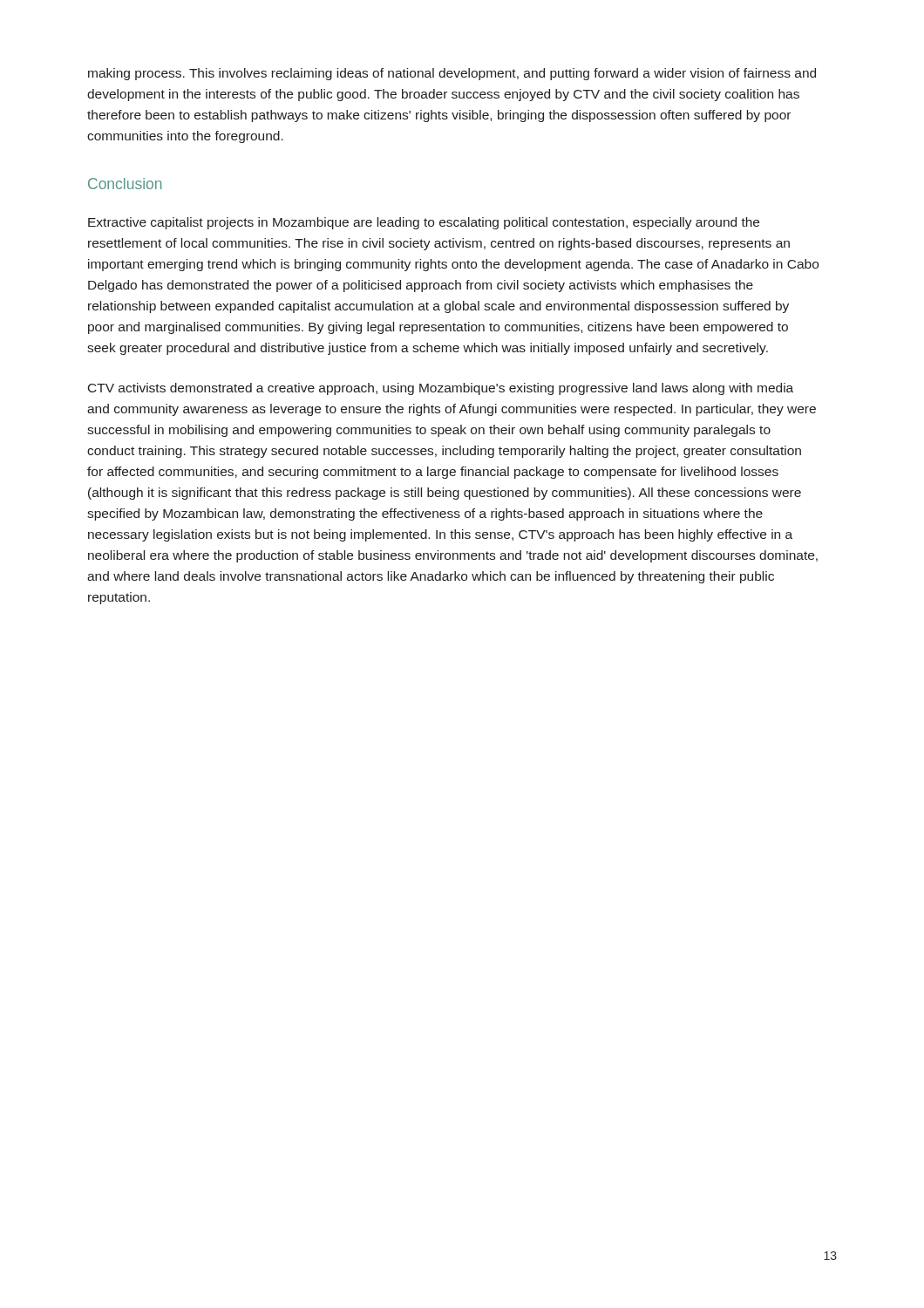Find the block on this page that starts "making process. This involves reclaiming"

coord(452,104)
